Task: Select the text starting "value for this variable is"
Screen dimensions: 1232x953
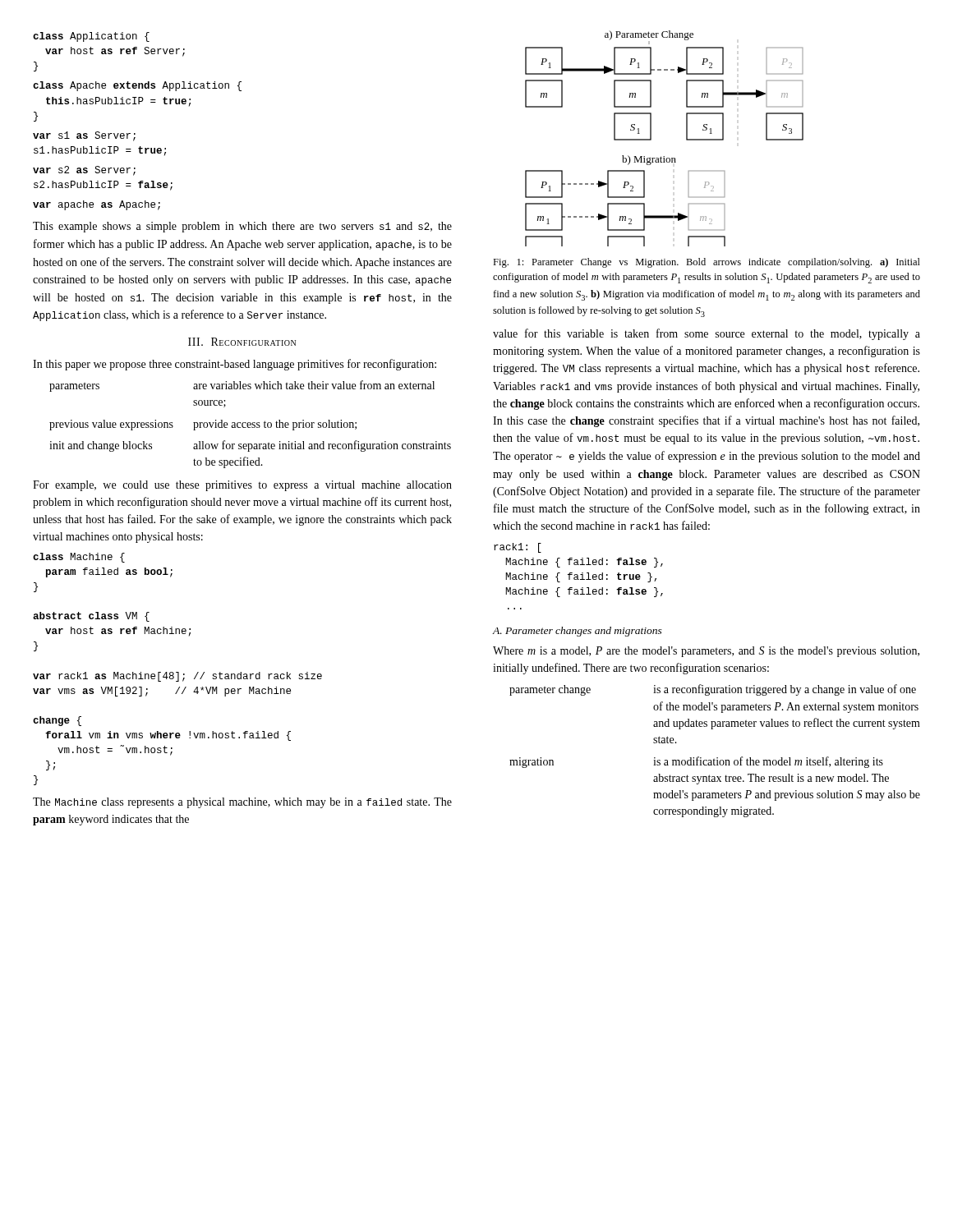Action: point(707,430)
